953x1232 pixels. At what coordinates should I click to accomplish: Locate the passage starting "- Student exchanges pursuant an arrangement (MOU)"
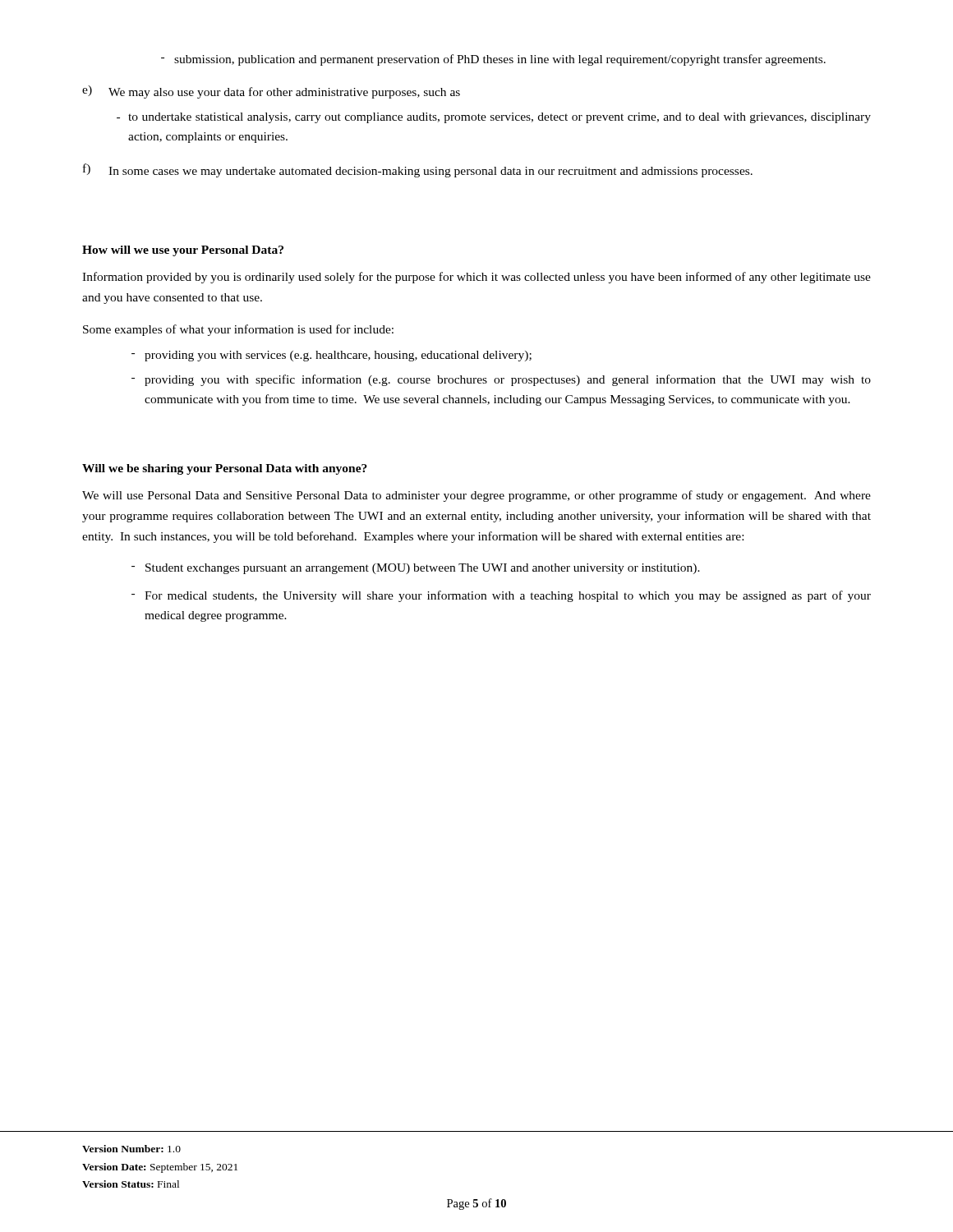pos(495,568)
